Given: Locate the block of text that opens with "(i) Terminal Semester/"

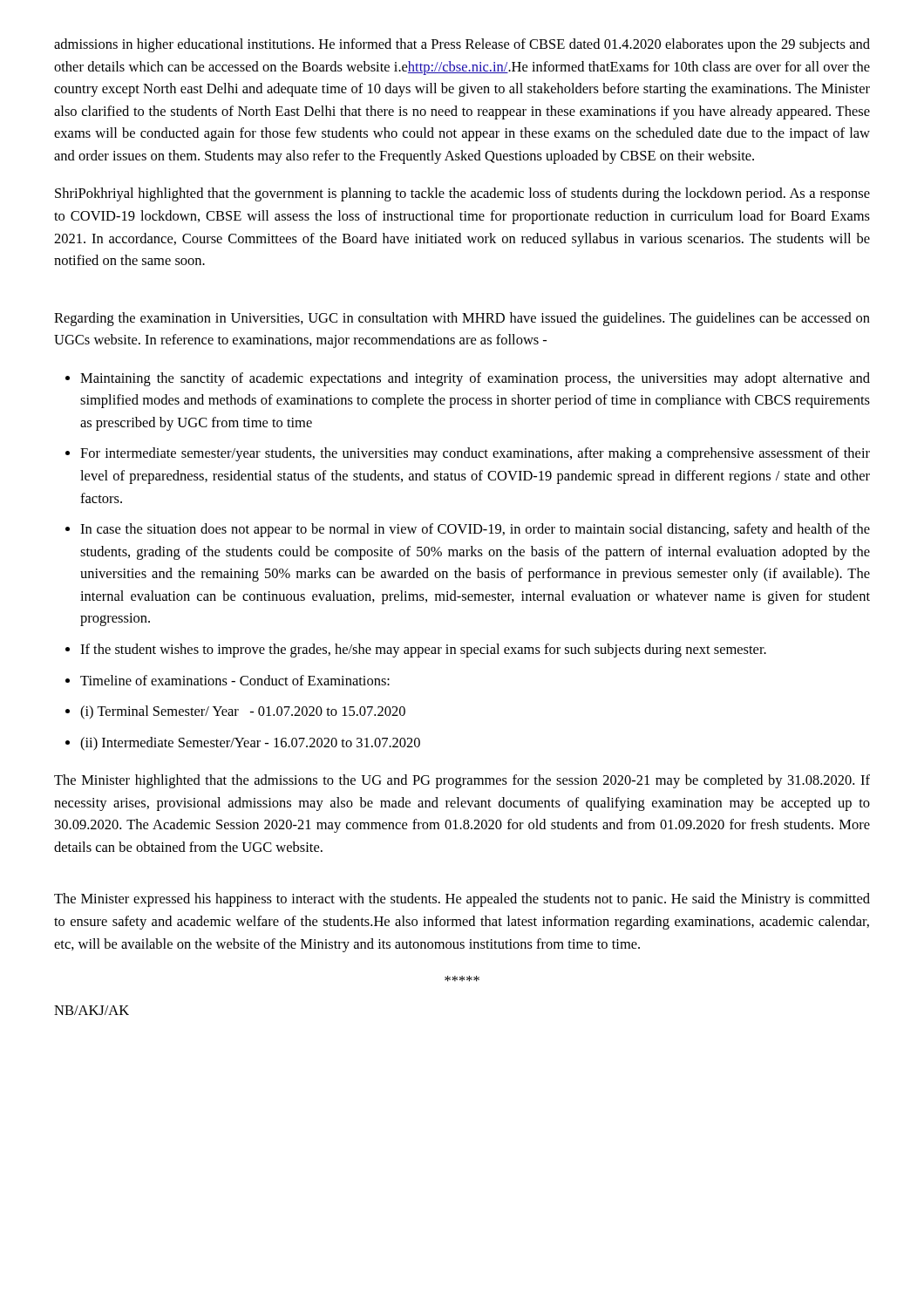Looking at the screenshot, I should tap(243, 711).
